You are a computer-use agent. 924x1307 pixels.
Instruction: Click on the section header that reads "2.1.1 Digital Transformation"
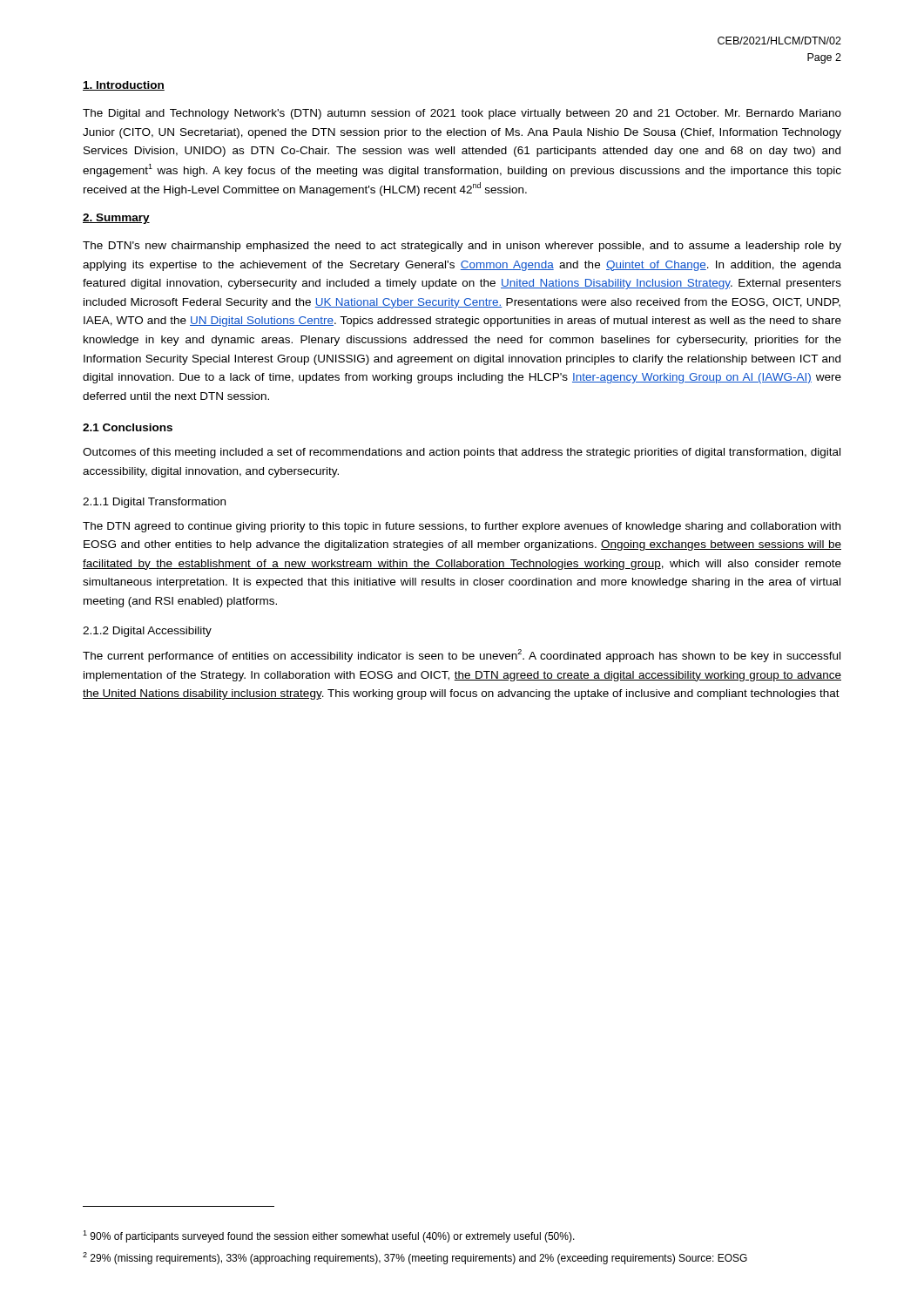154,503
